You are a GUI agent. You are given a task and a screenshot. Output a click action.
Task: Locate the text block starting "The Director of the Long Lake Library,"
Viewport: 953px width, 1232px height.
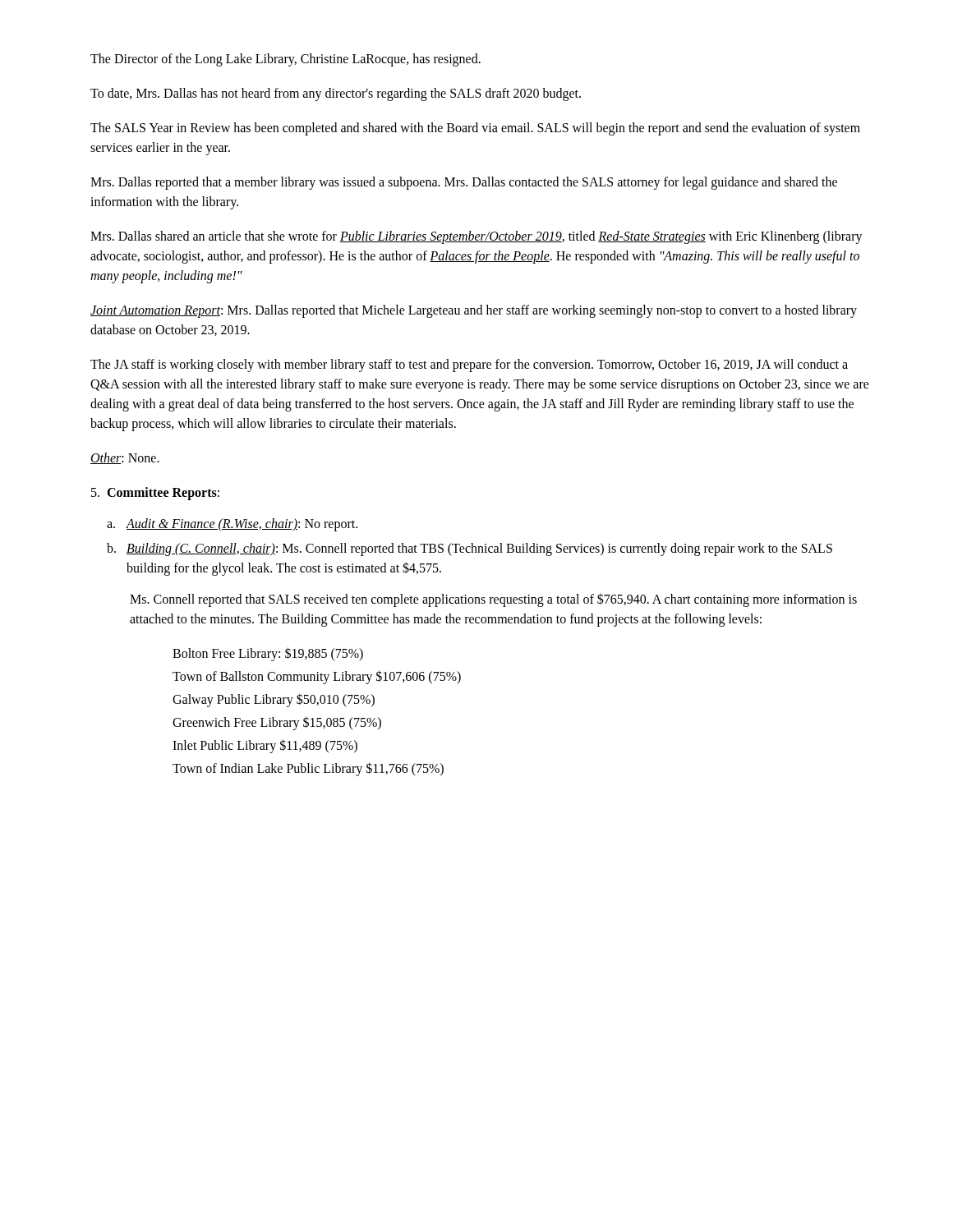click(286, 59)
